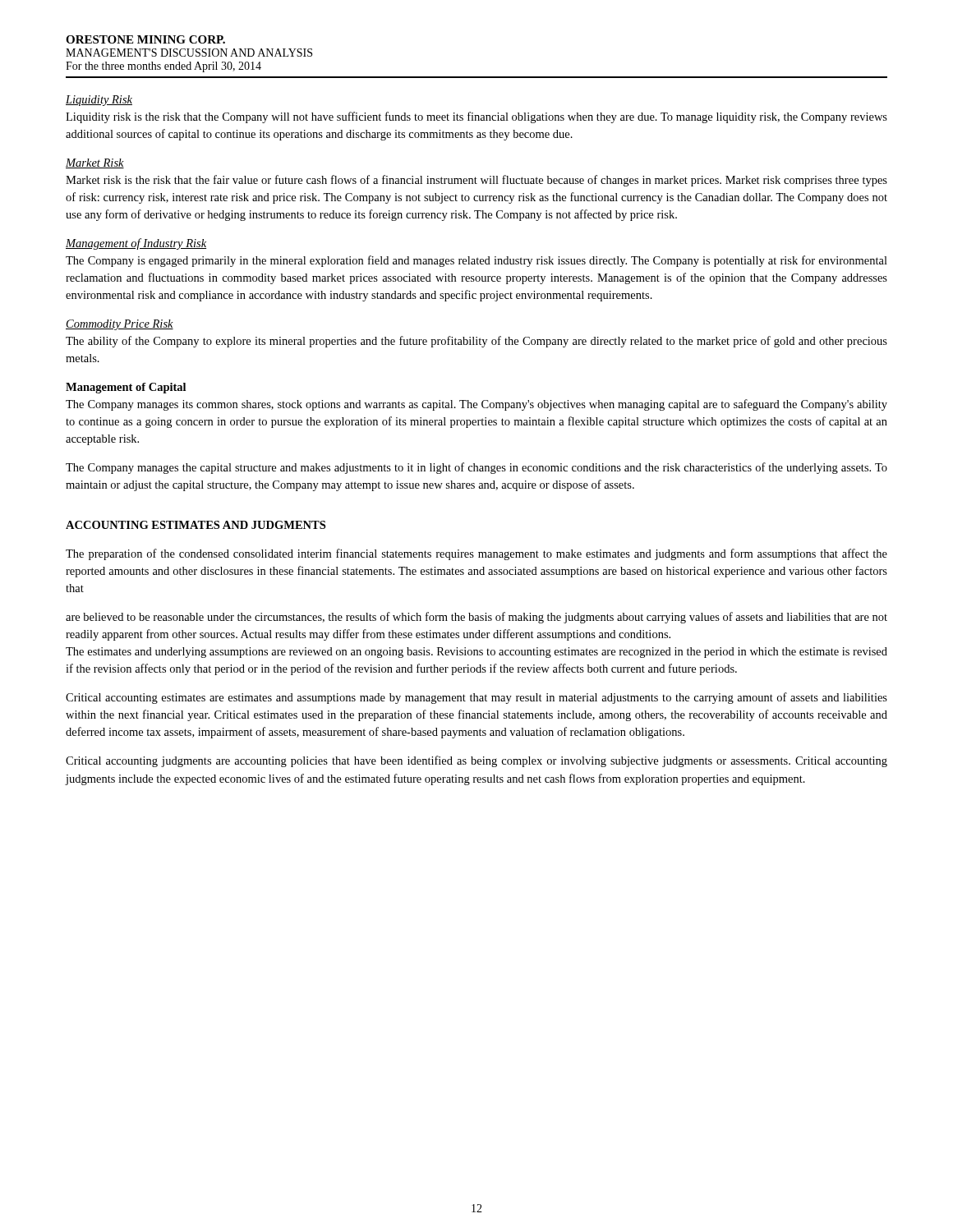Point to "Management of Industry Risk"
Viewport: 953px width, 1232px height.
136,244
